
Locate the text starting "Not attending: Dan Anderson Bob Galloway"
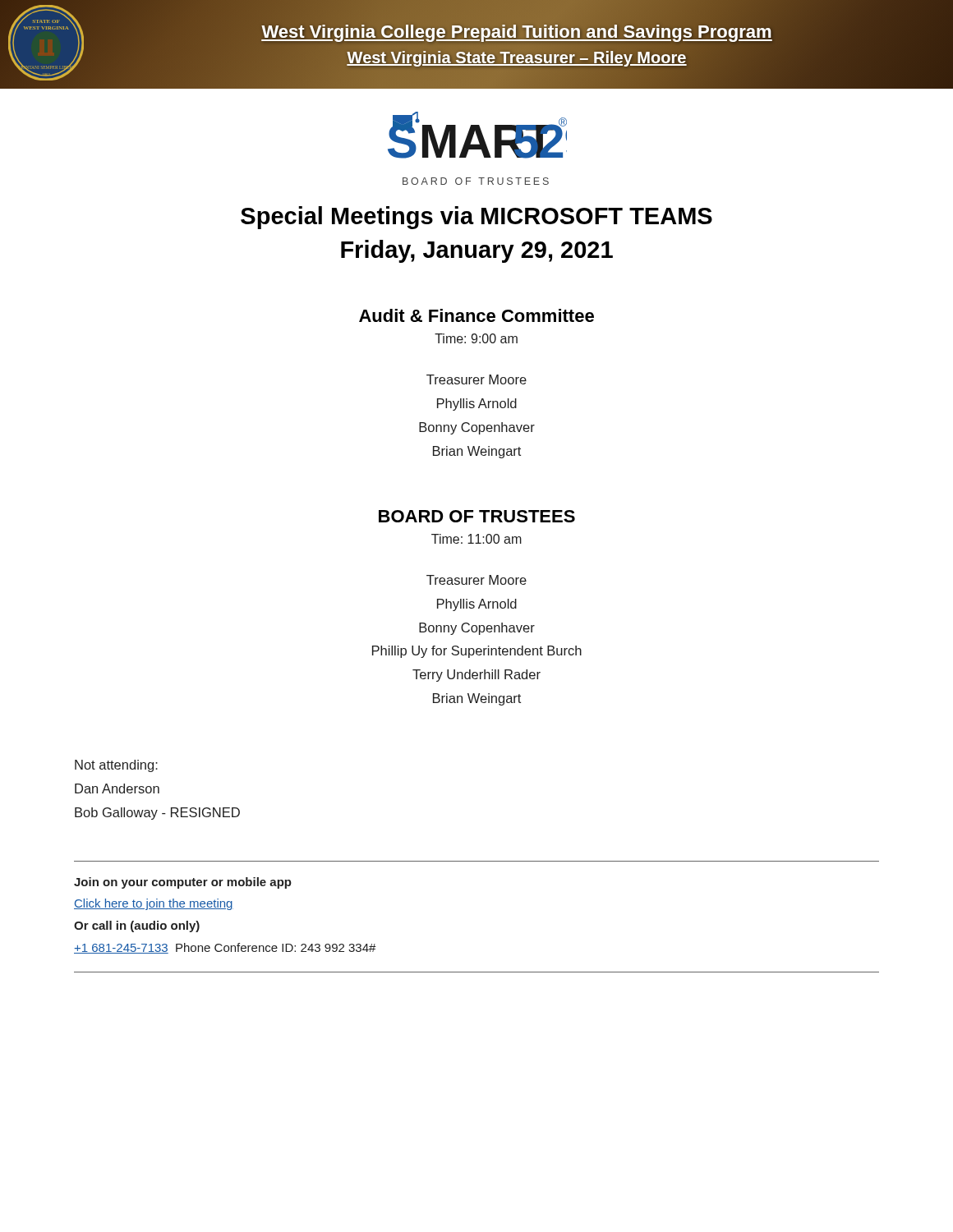pos(116,766)
